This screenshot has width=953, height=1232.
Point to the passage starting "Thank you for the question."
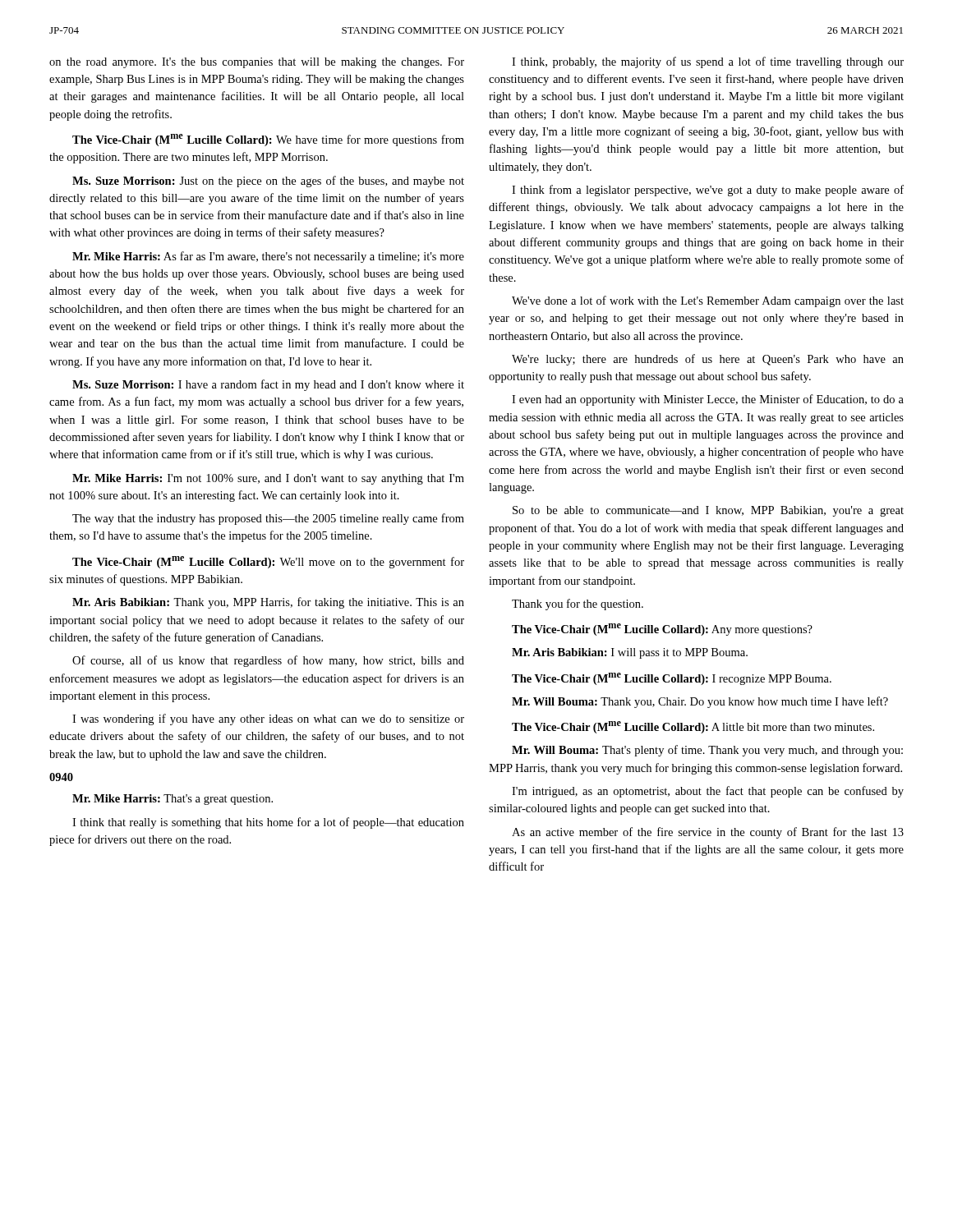(x=578, y=605)
